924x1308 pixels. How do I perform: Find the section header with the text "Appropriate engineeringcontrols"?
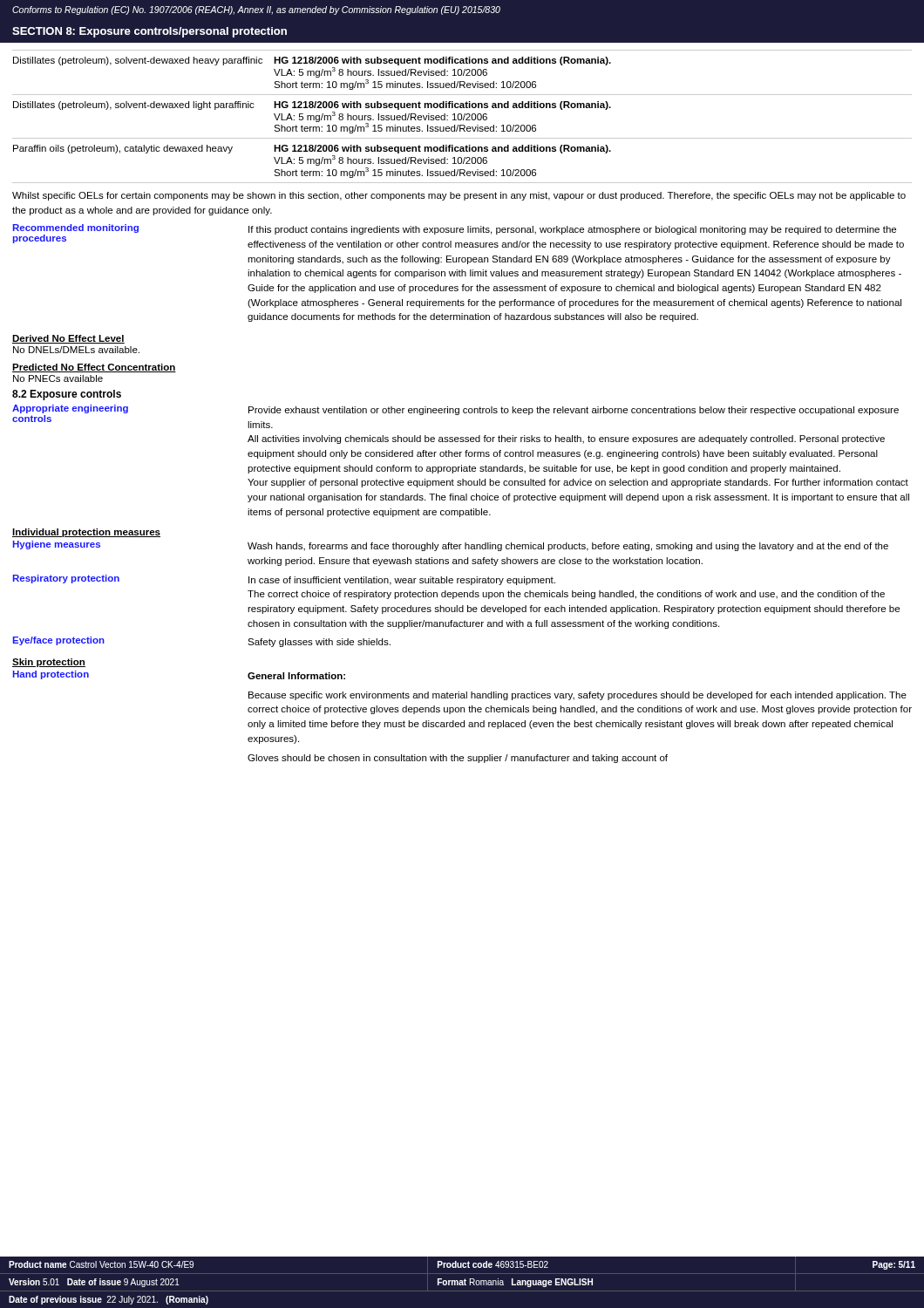[x=70, y=413]
